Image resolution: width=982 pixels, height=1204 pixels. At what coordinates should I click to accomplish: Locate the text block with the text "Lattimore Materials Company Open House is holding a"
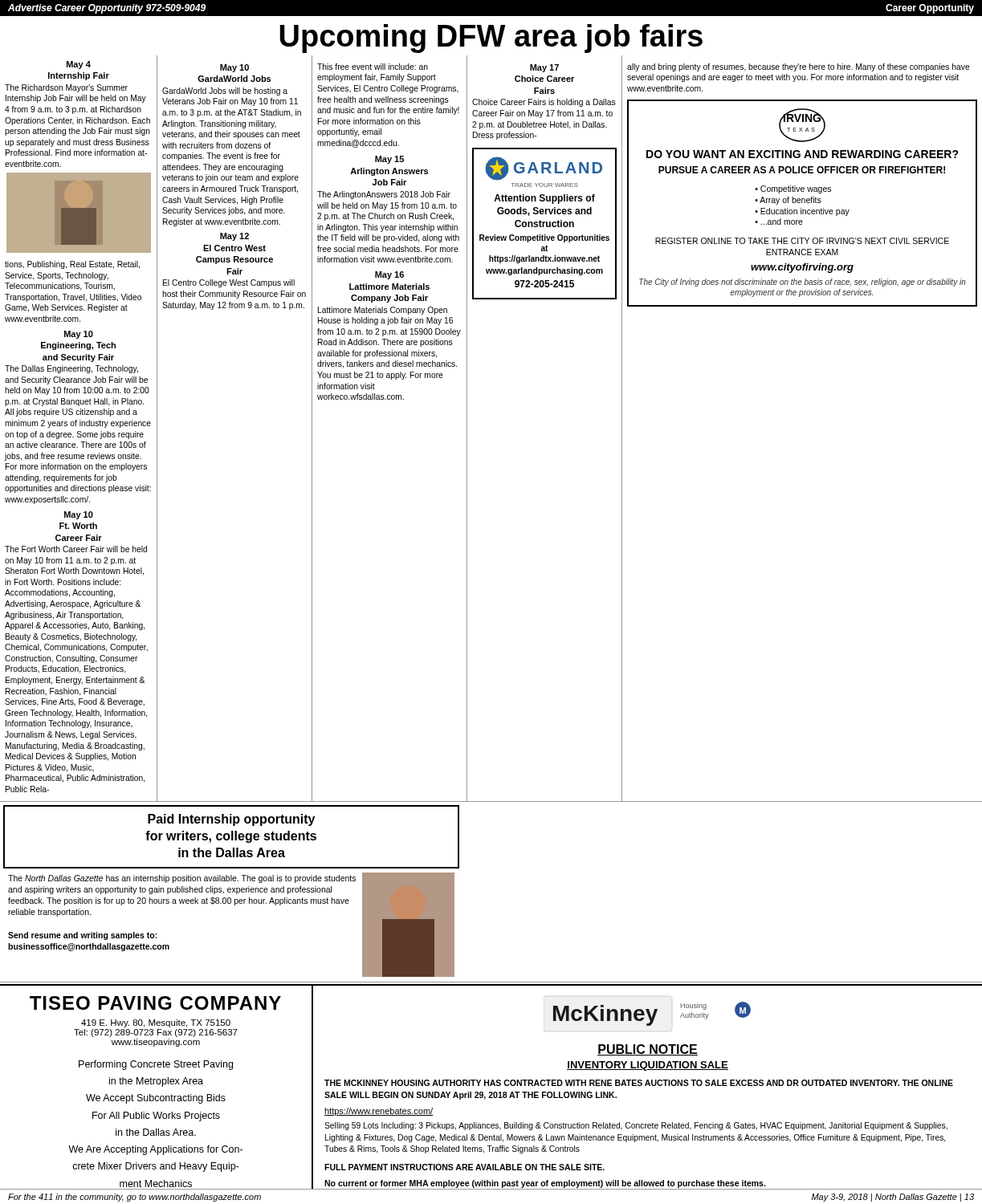(389, 353)
